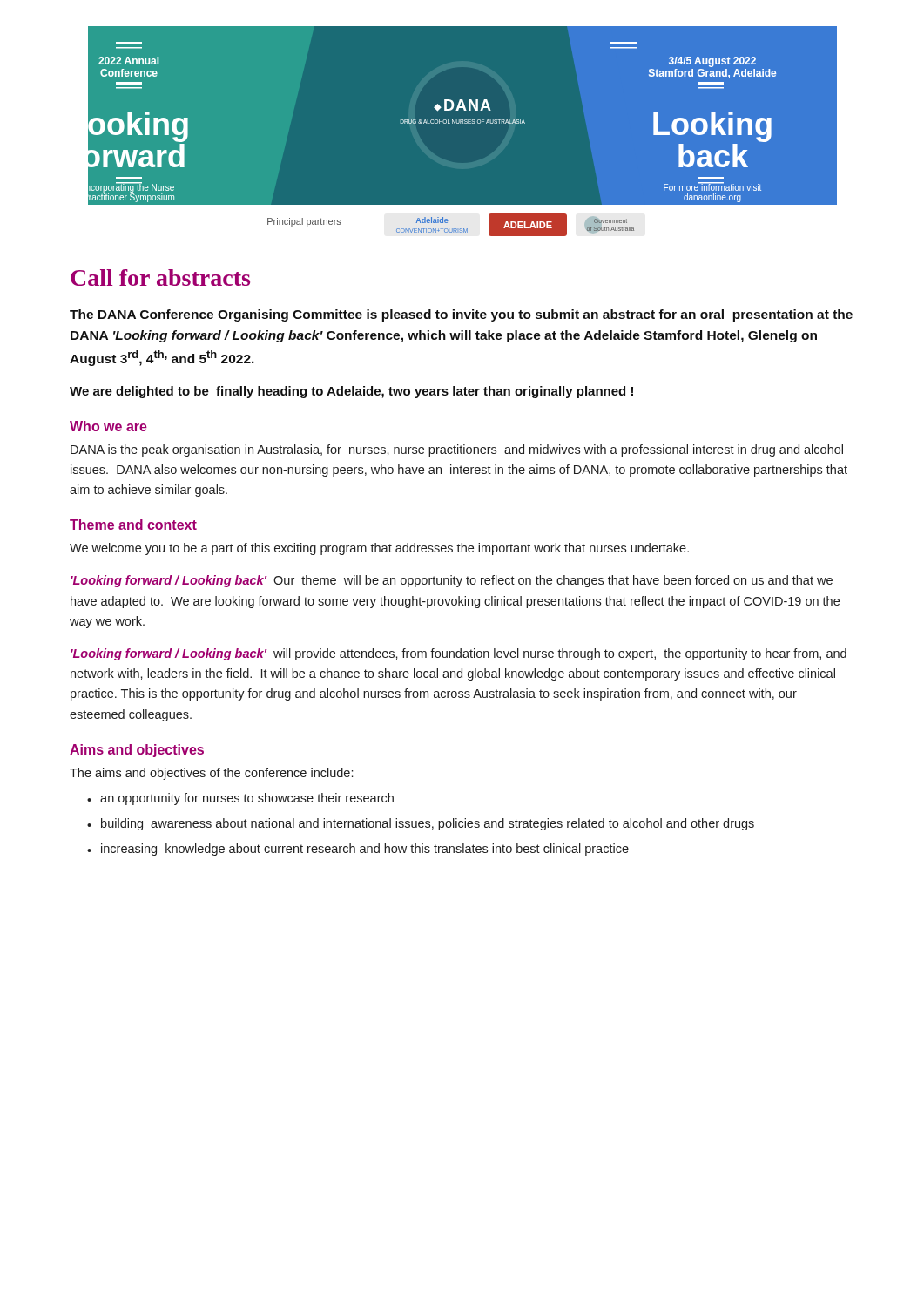Locate the element starting "• an opportunity for nurses to showcase their"
924x1307 pixels.
tap(241, 799)
